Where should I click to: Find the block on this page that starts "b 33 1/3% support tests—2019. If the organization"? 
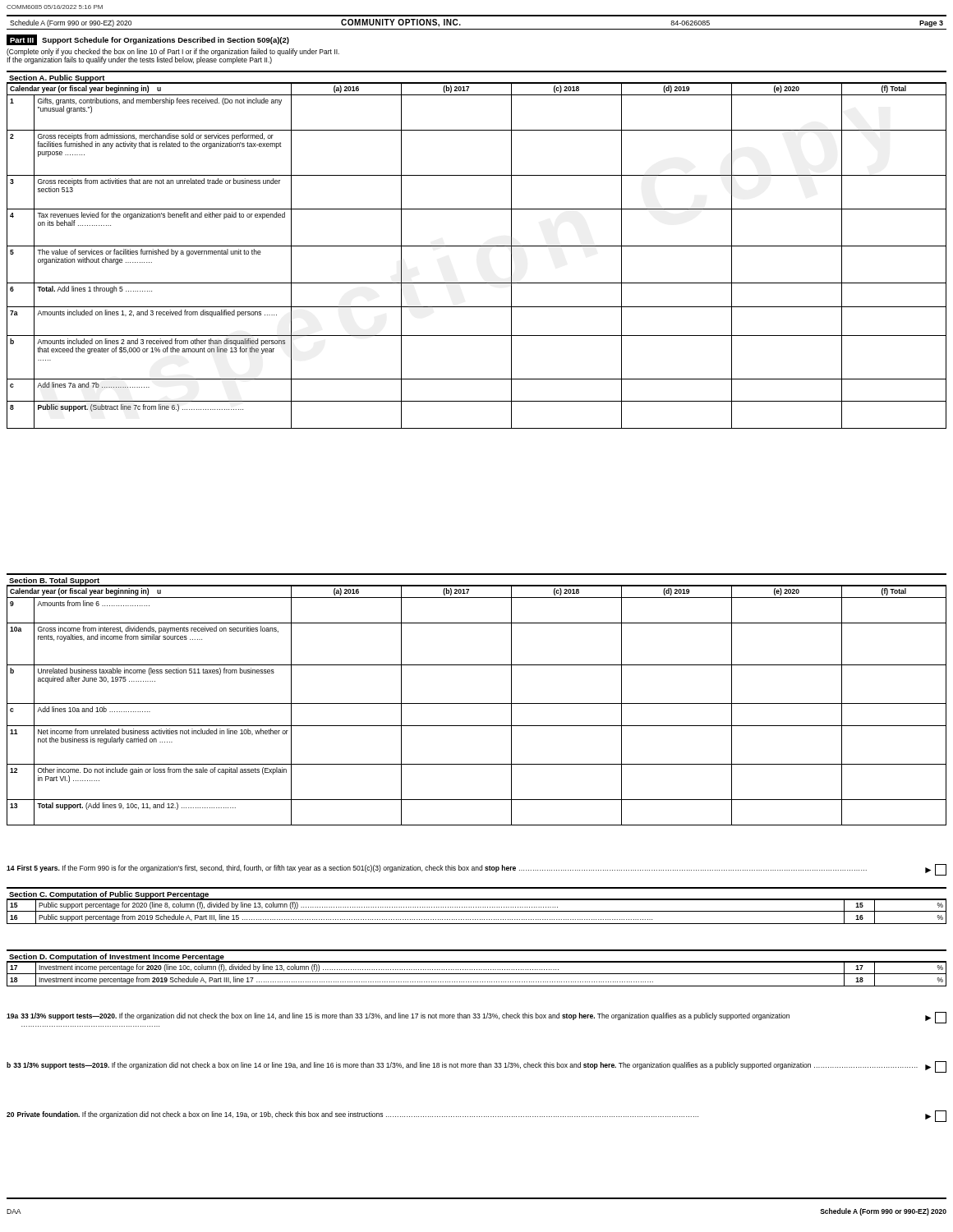[x=476, y=1067]
